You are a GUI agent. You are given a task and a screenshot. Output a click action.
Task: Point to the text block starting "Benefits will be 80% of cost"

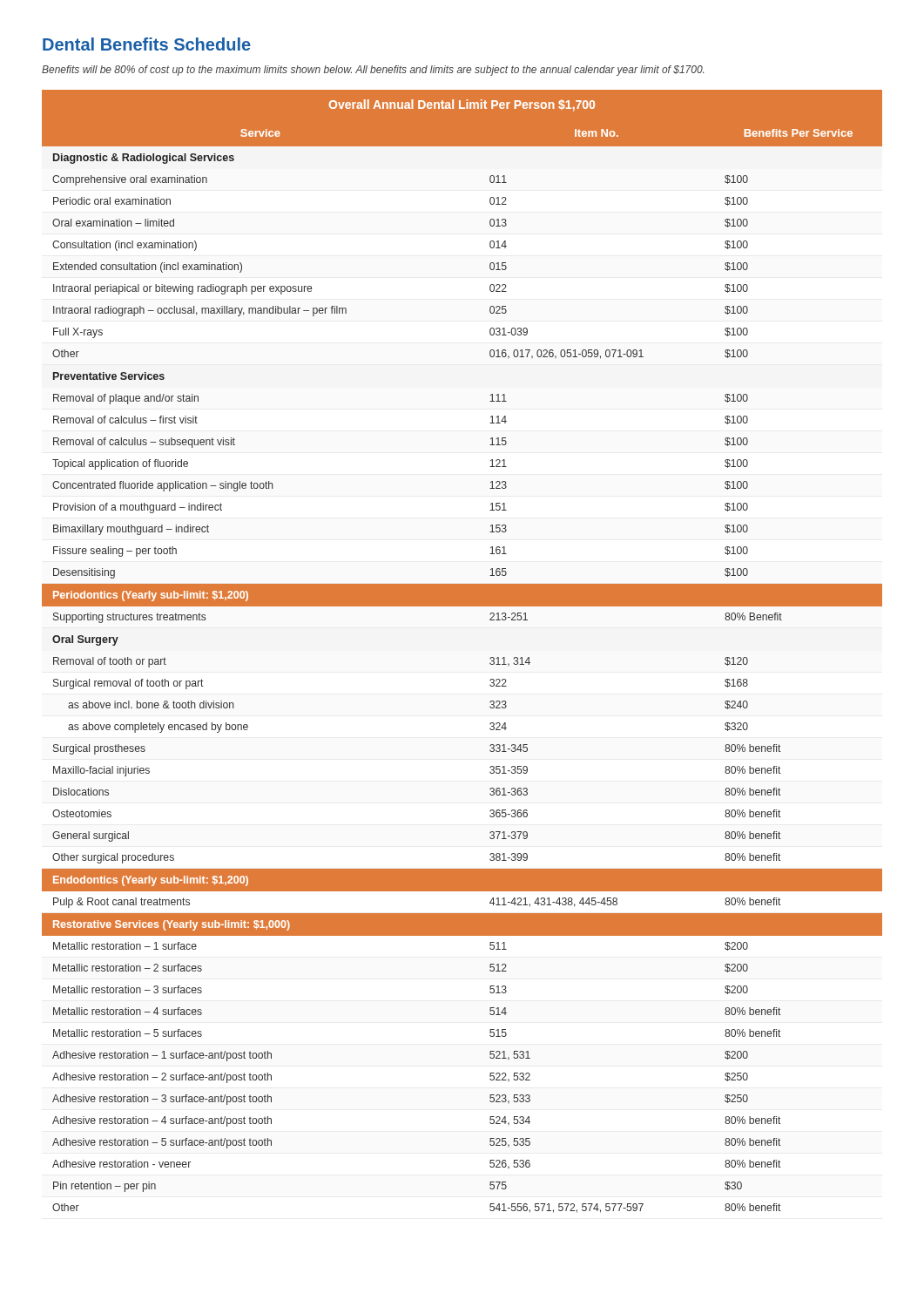tap(374, 70)
